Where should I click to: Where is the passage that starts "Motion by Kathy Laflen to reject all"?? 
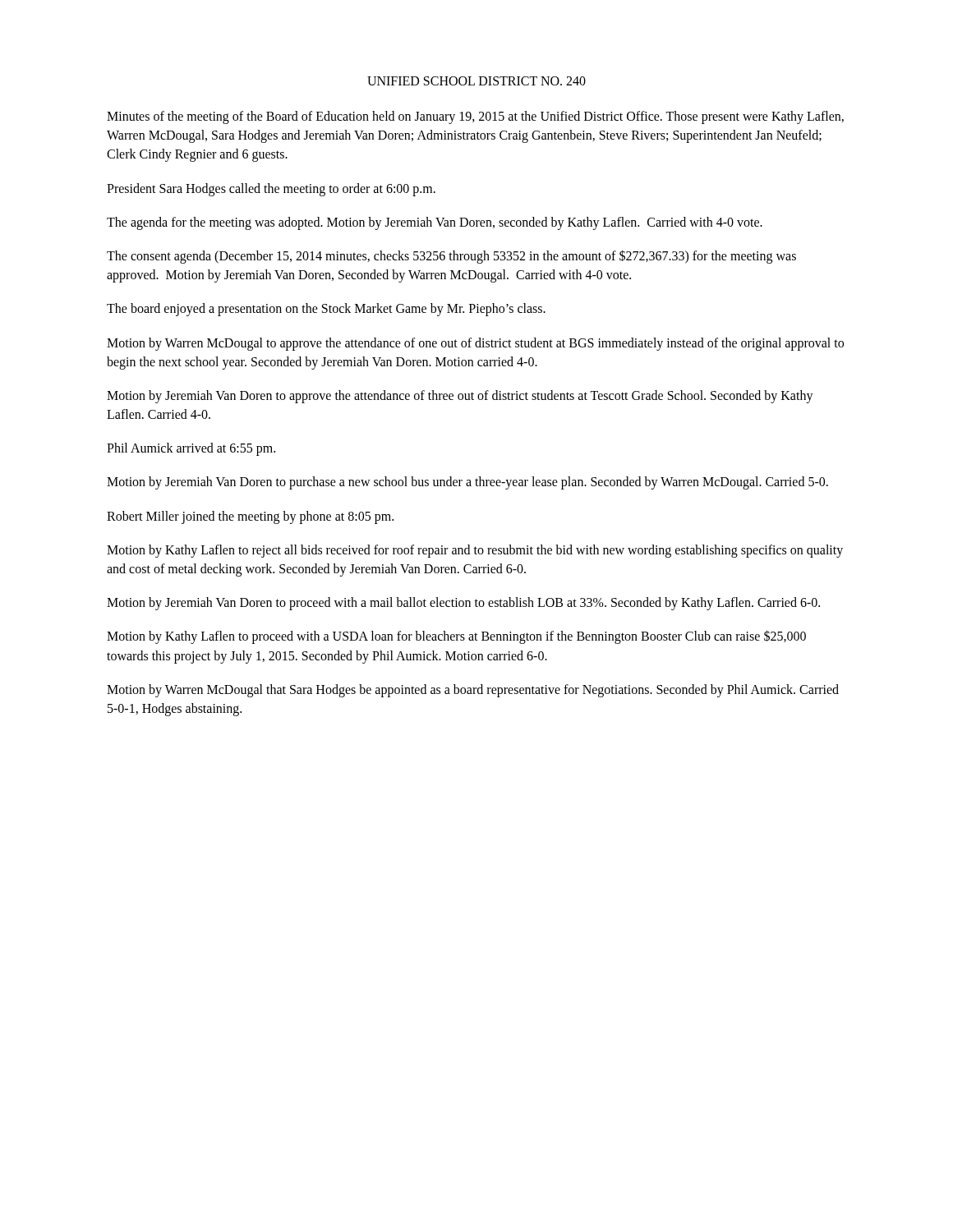coord(475,559)
